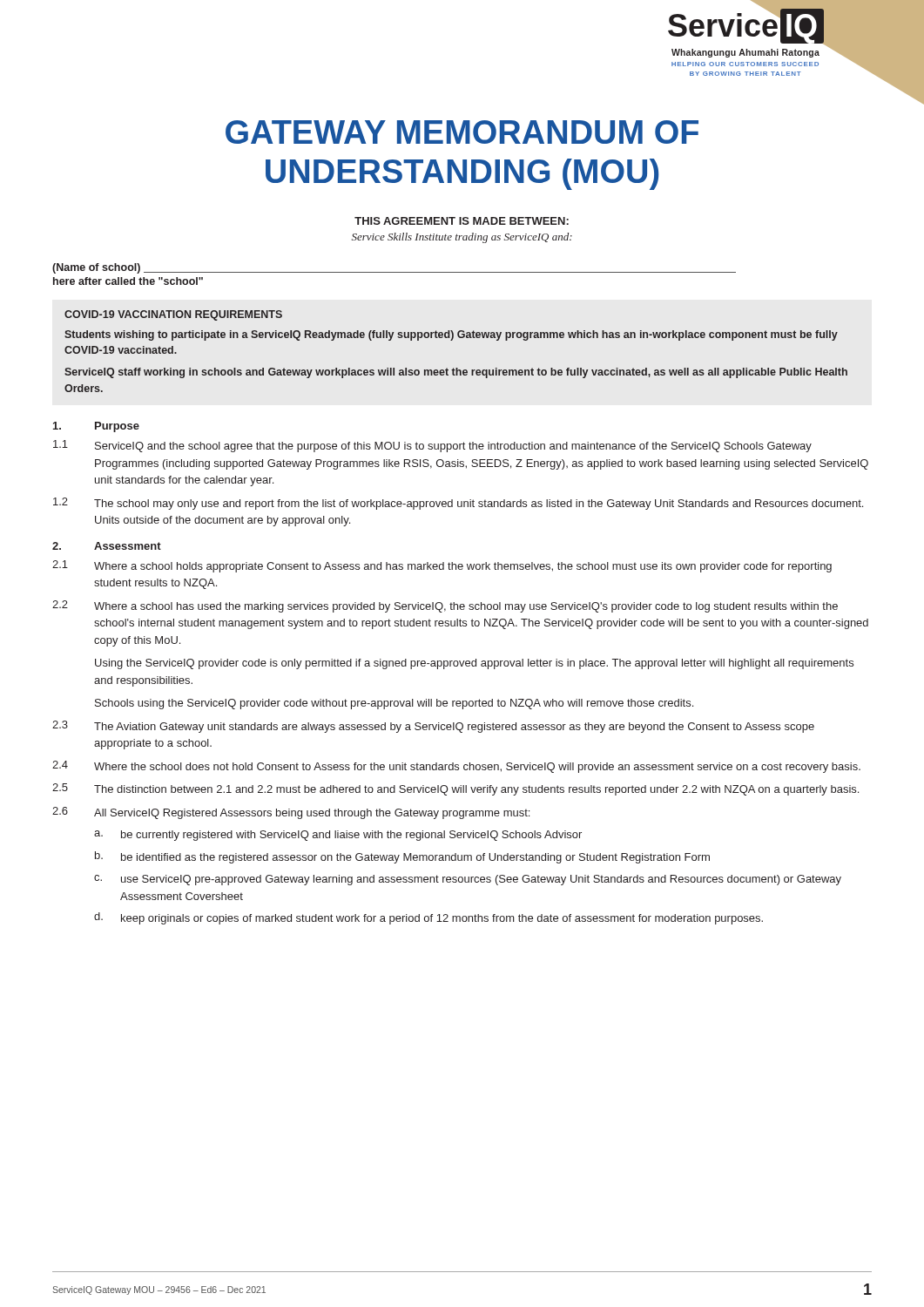Select the text block containing "1 ServiceIQ and the school agree that the"

pos(462,463)
